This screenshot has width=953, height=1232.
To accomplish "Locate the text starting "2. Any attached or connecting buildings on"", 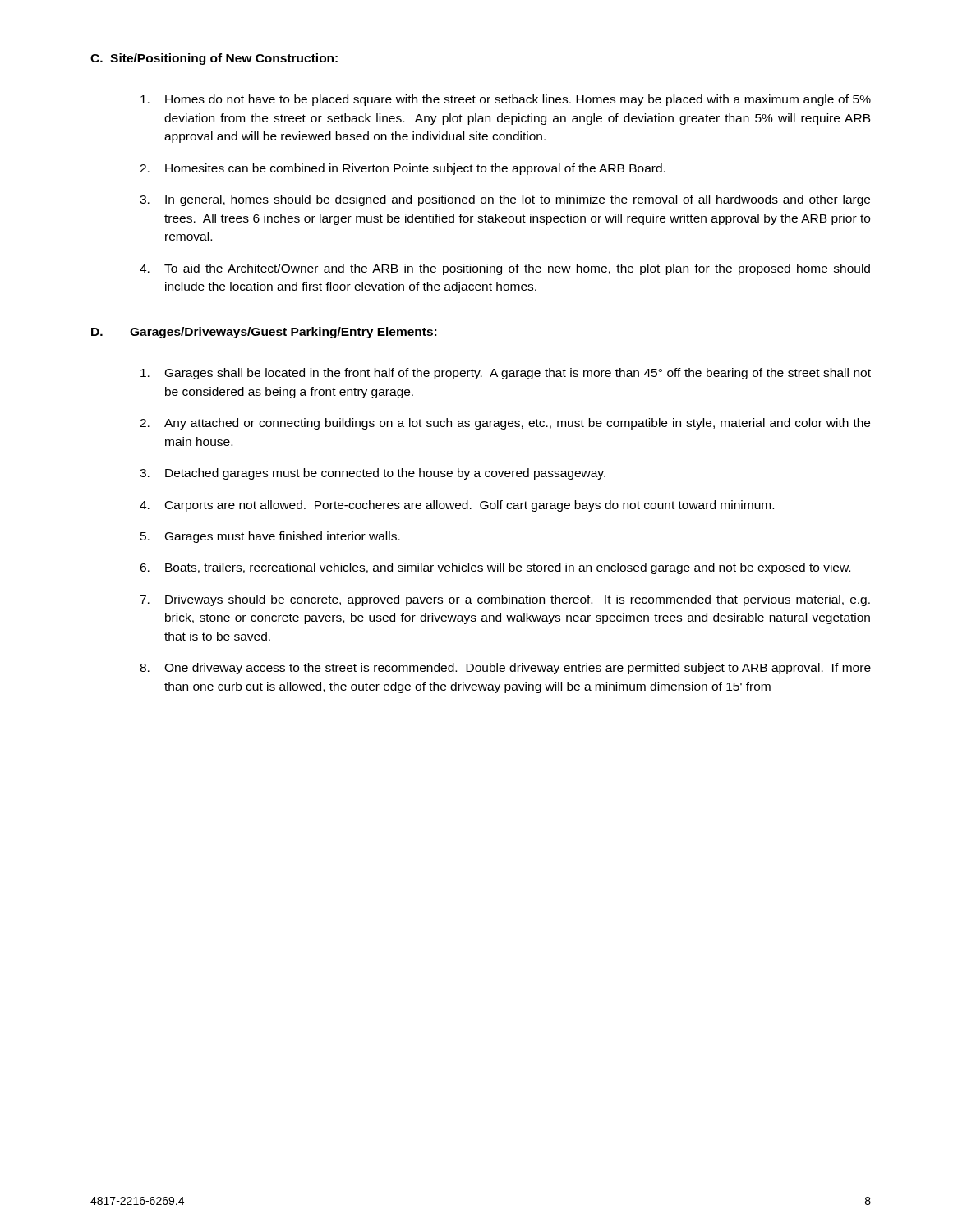I will [x=505, y=432].
